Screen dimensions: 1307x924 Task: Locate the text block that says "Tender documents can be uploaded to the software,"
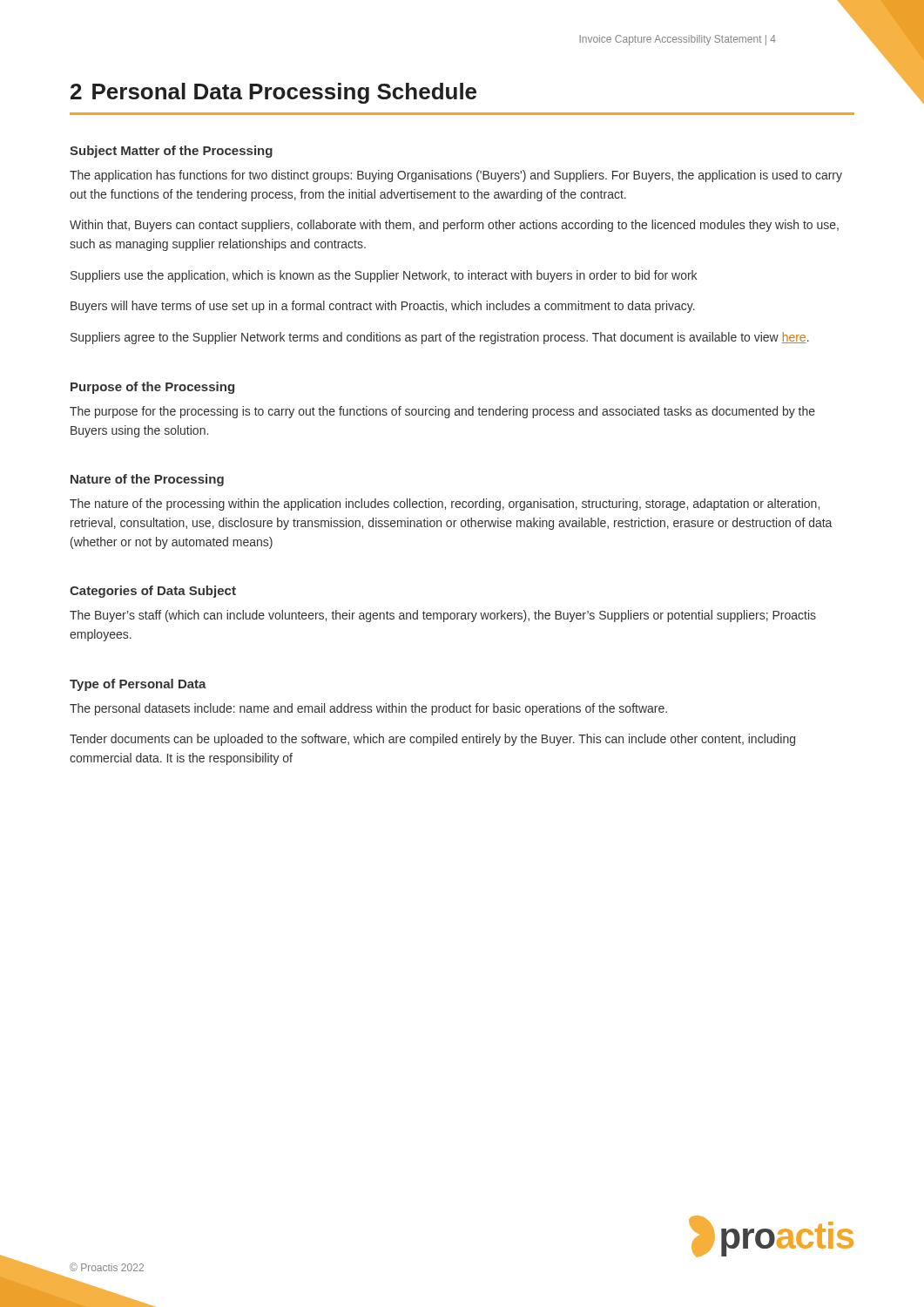tap(433, 749)
